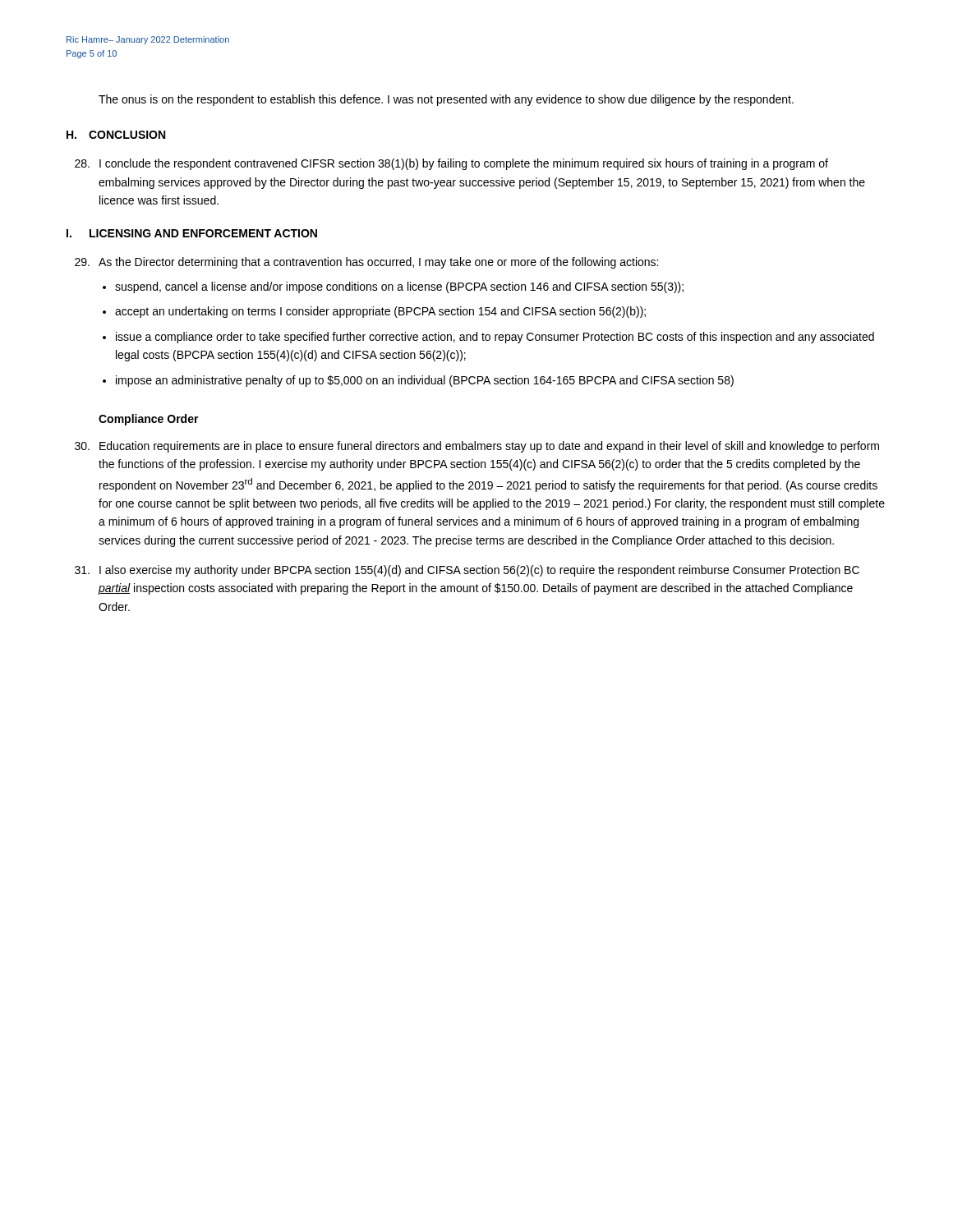Navigate to the element starting "The onus is on the"
953x1232 pixels.
pos(446,99)
